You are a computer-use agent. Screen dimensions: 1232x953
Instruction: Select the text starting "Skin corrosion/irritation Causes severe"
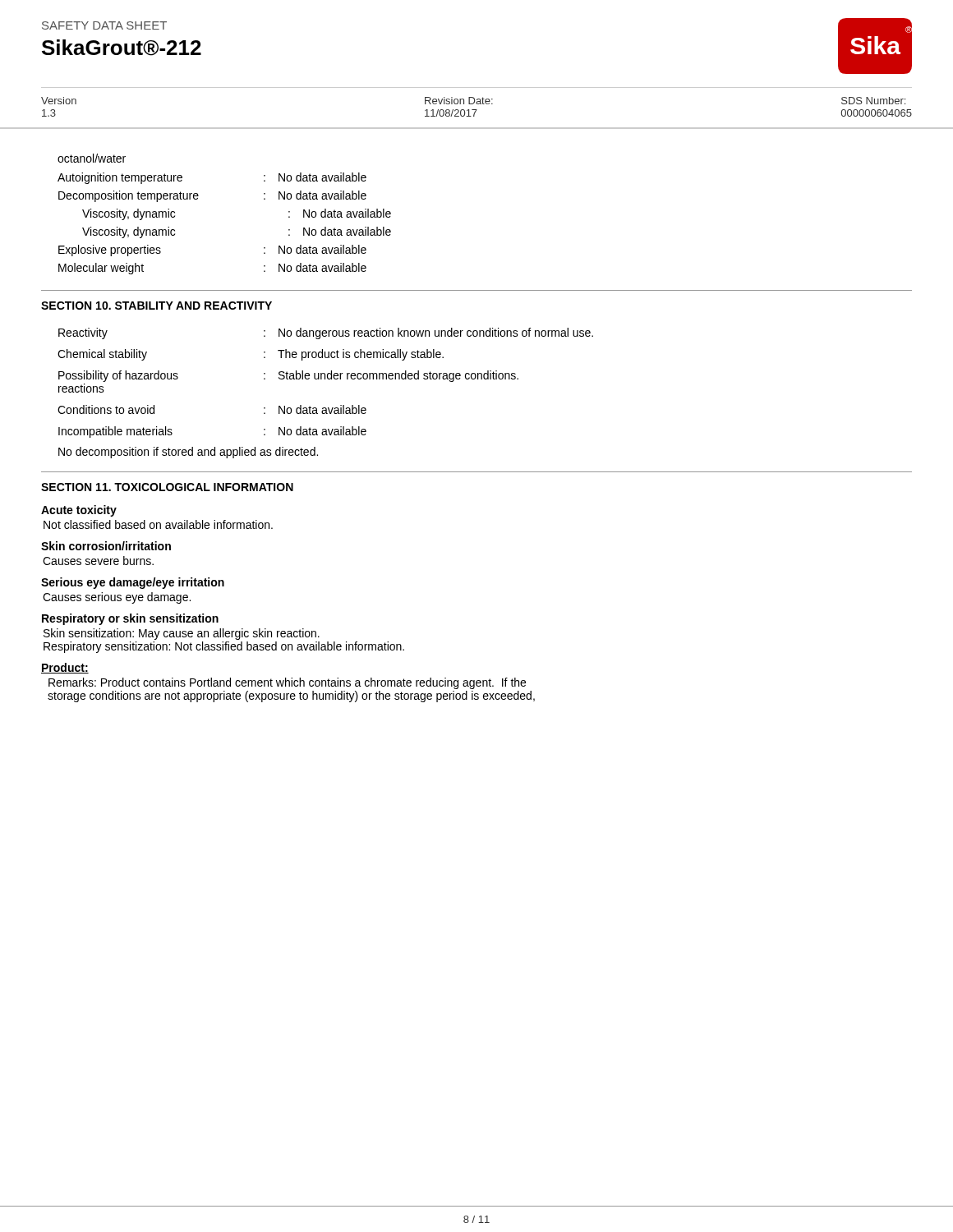tap(106, 546)
